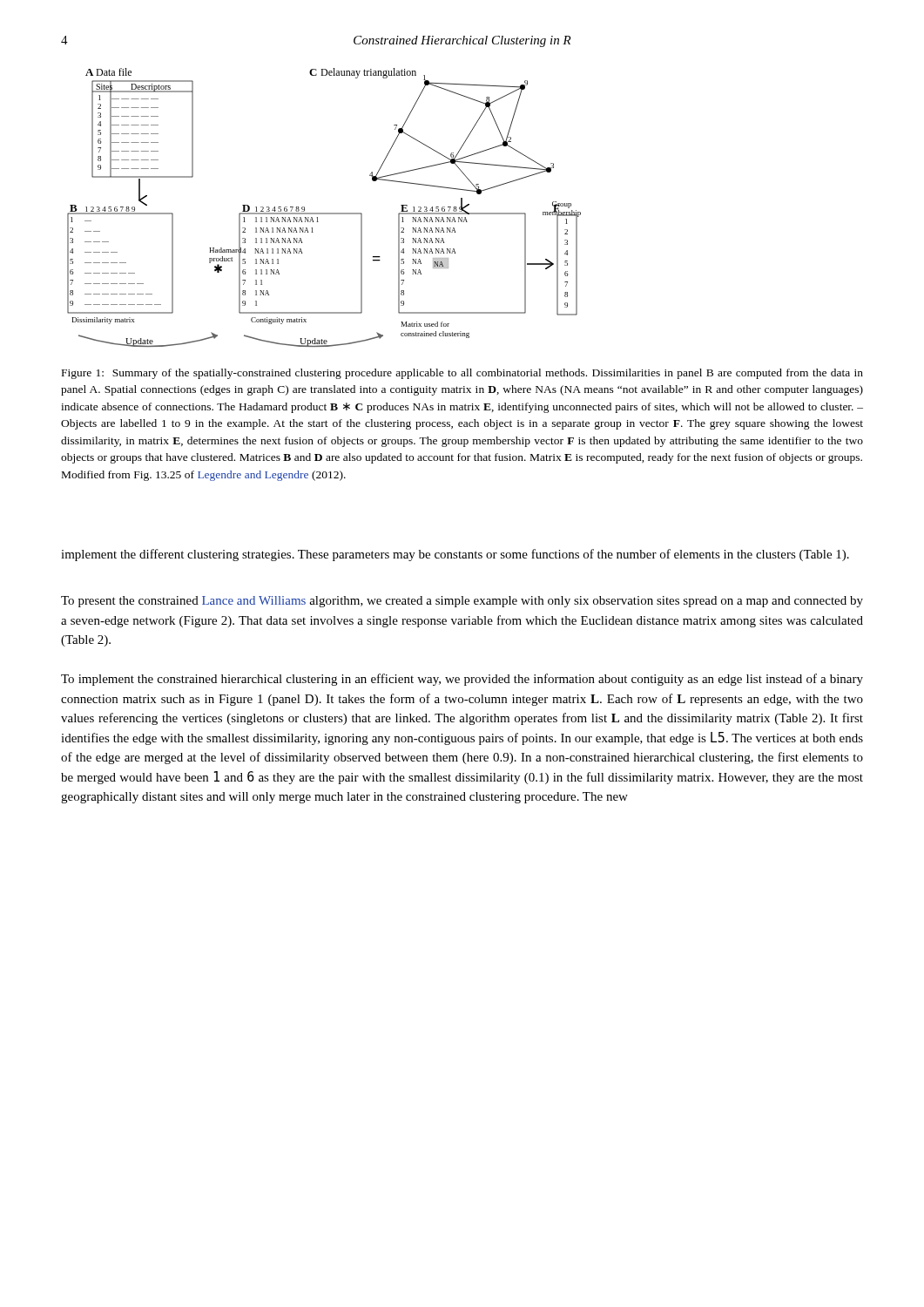The height and width of the screenshot is (1307, 924).
Task: Select the text starting "implement the different clustering strategies. These"
Action: 455,554
